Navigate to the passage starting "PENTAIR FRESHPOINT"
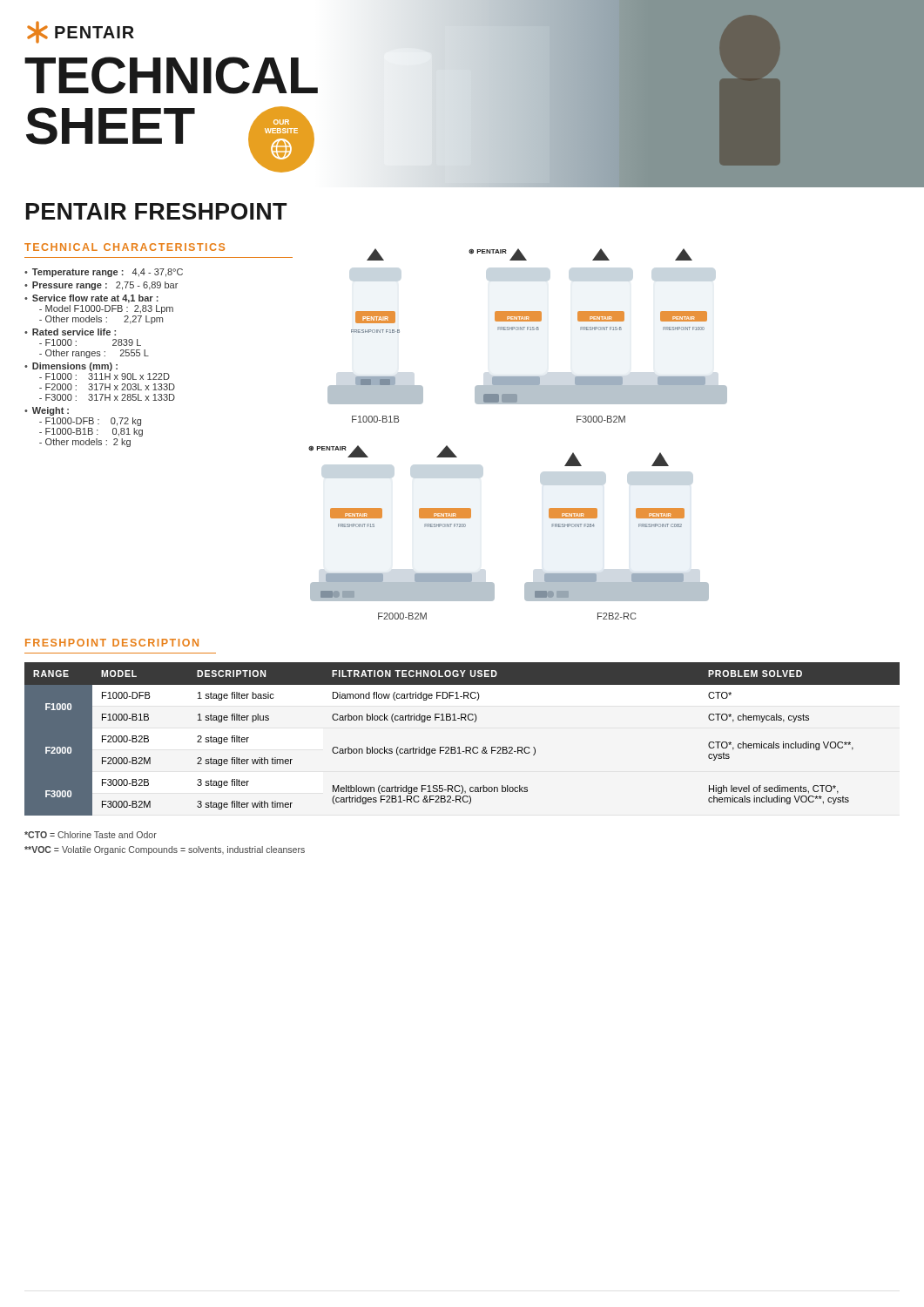 coord(156,212)
